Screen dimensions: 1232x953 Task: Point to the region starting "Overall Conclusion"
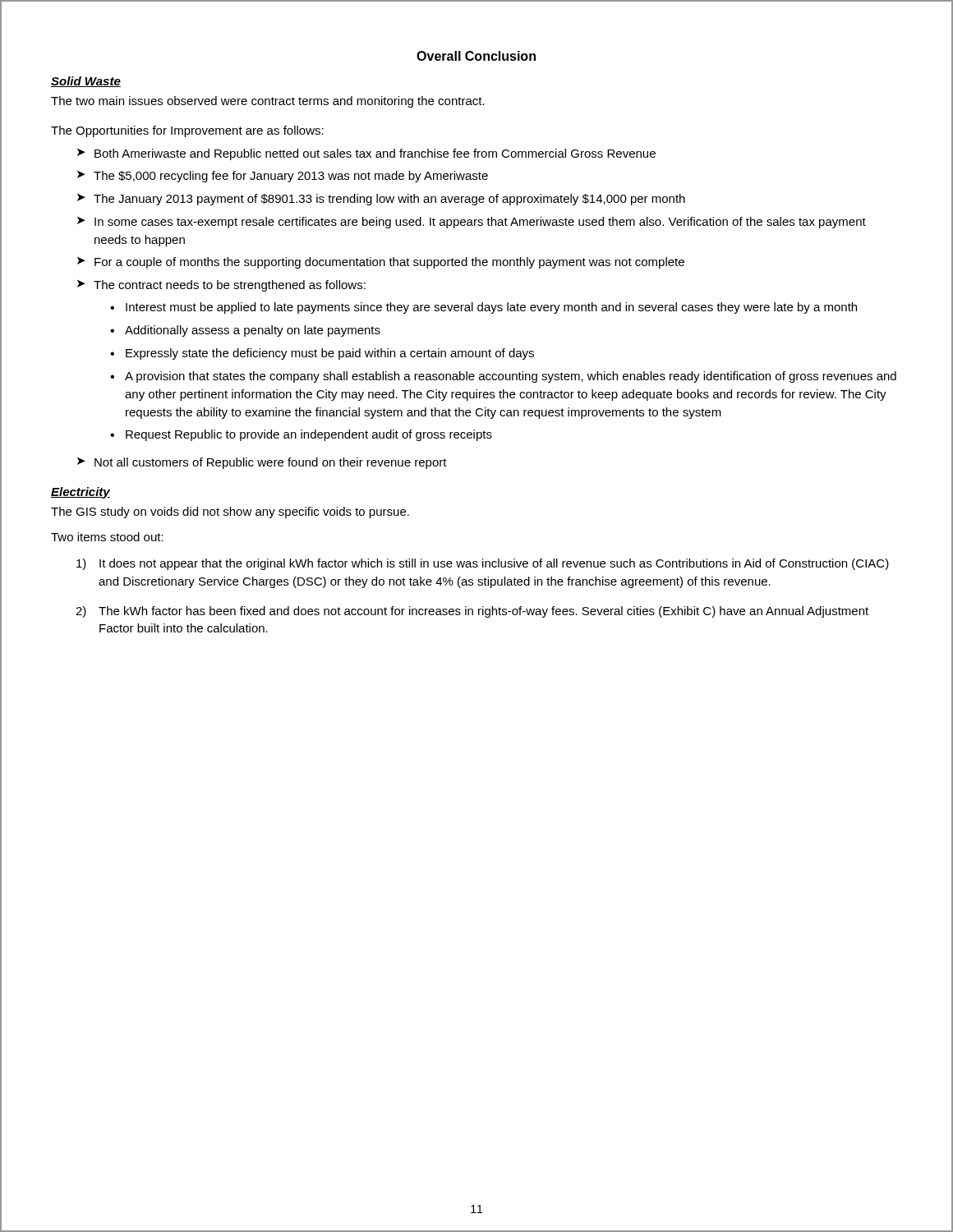476,56
